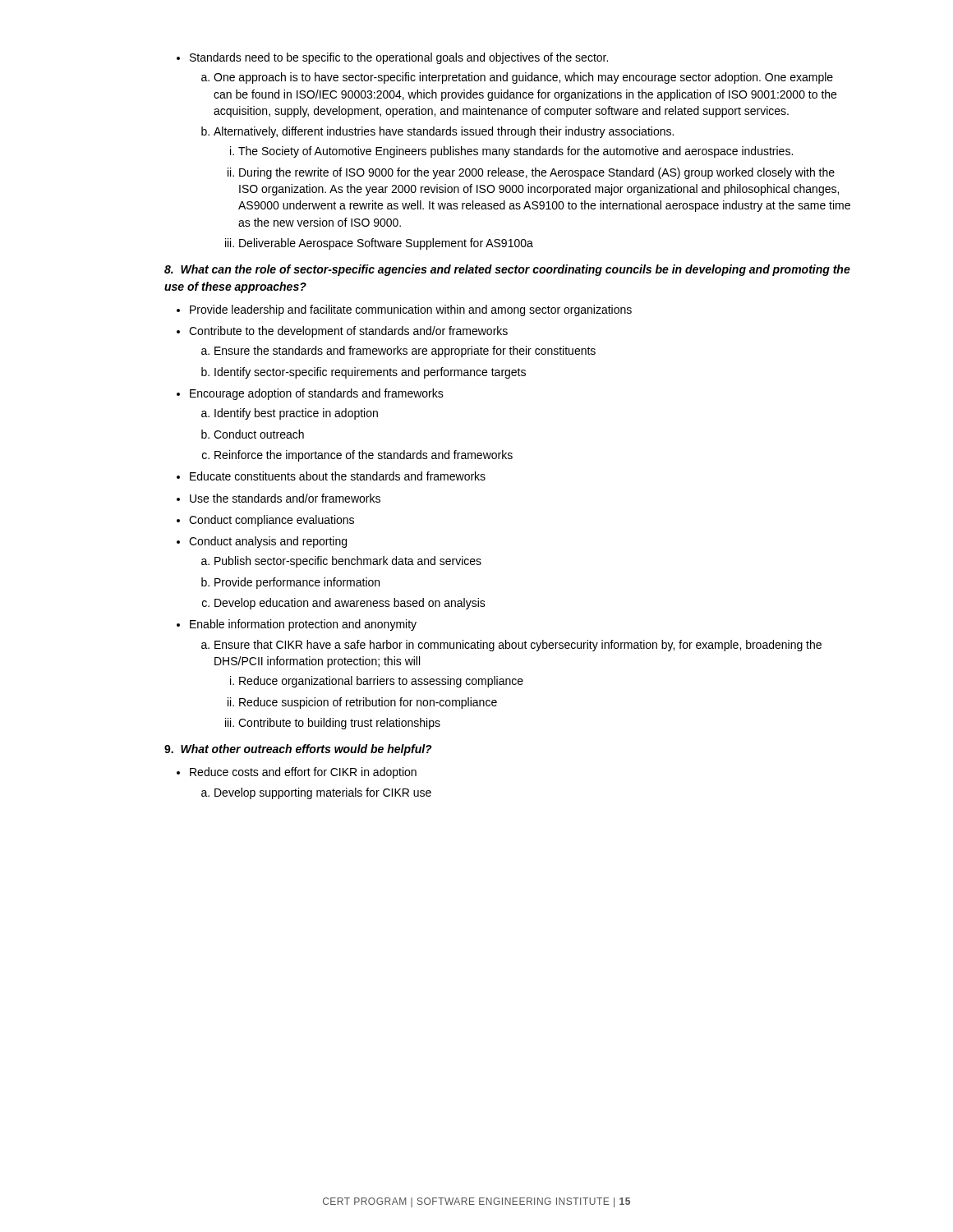This screenshot has height=1232, width=953.
Task: Find the list item containing "Reduce costs and effort for CIKR in adoption"
Action: [297, 773]
